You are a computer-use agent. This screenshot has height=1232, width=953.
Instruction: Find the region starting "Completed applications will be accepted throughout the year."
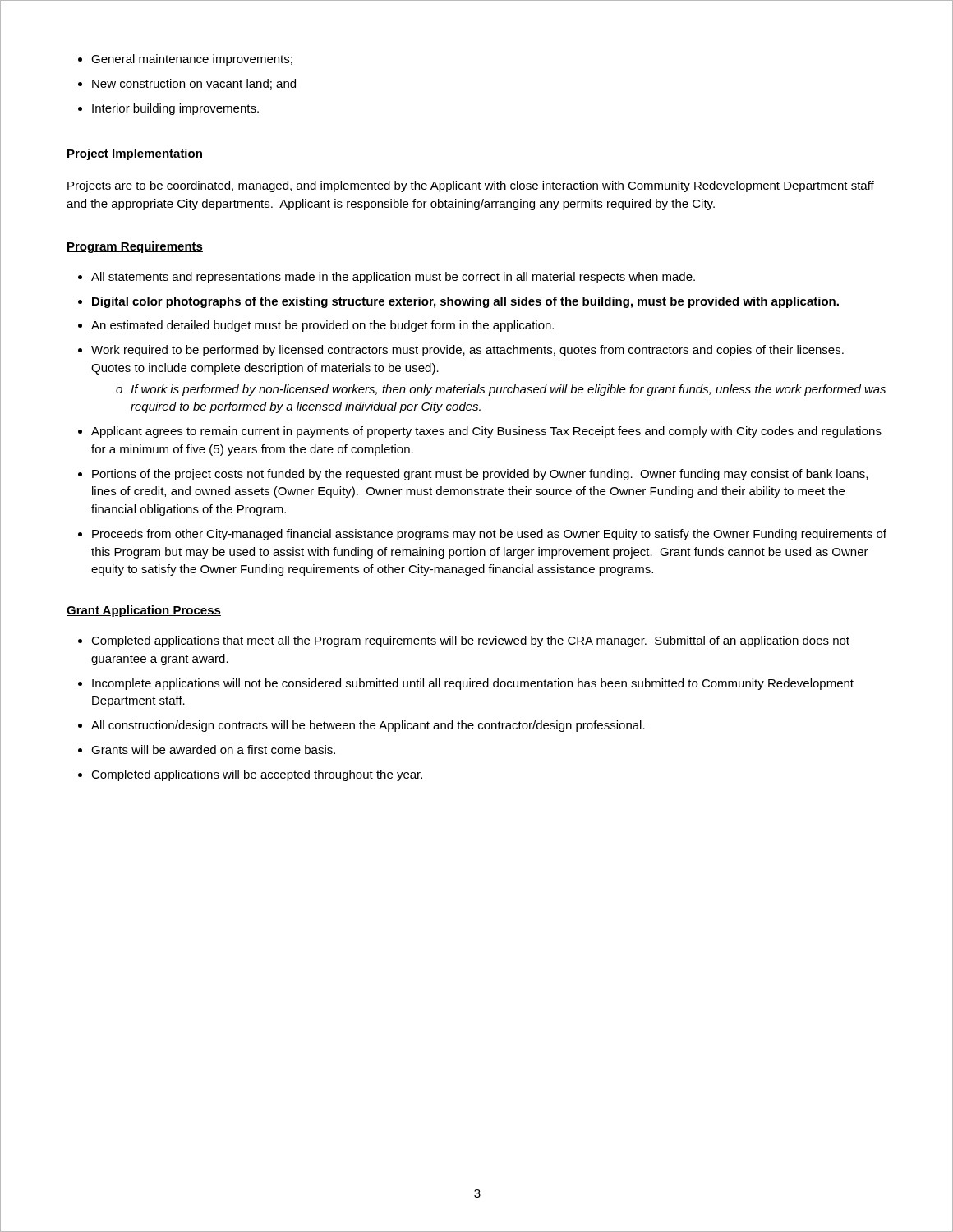point(250,775)
